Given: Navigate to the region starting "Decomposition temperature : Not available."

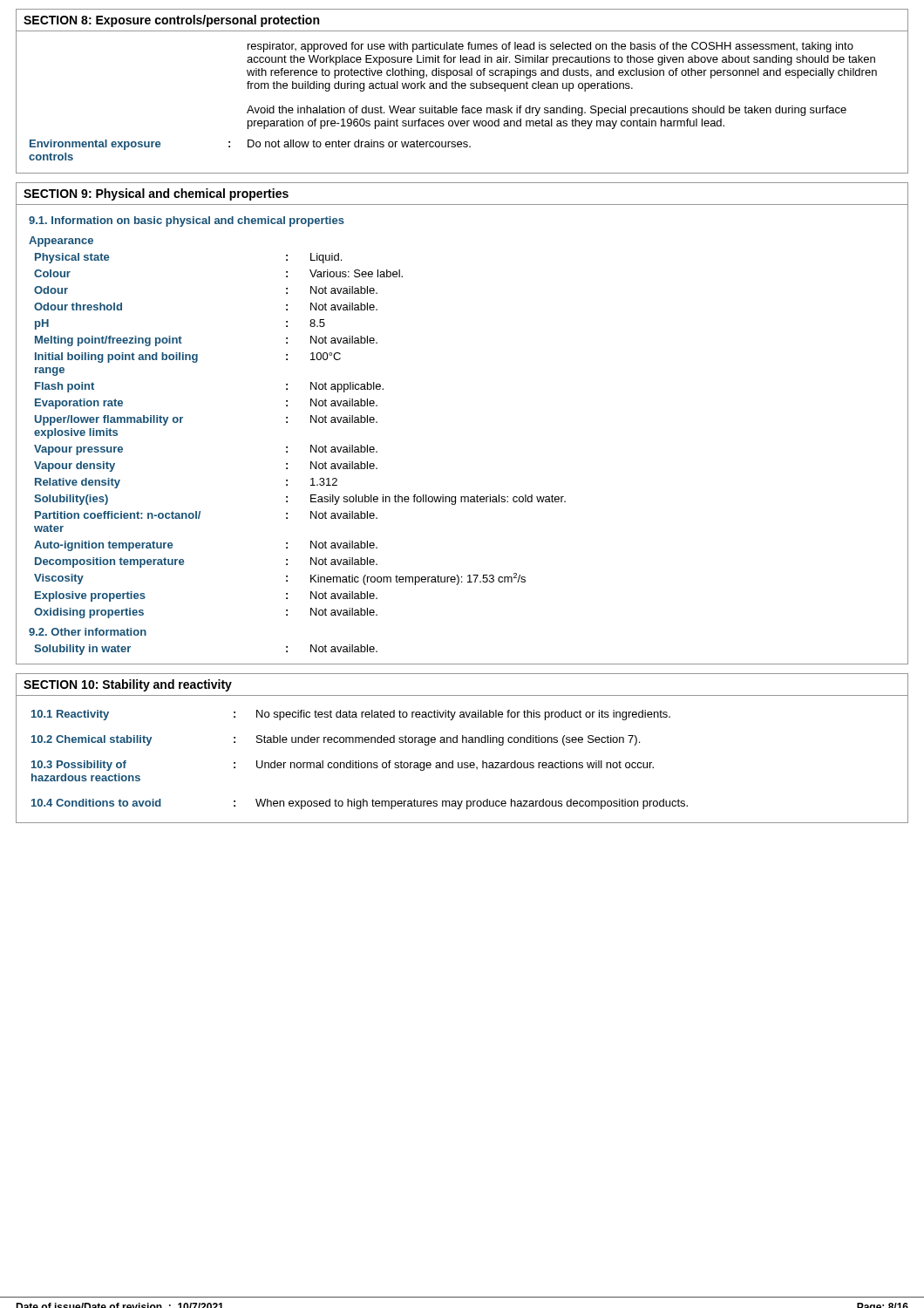Looking at the screenshot, I should pos(111,562).
